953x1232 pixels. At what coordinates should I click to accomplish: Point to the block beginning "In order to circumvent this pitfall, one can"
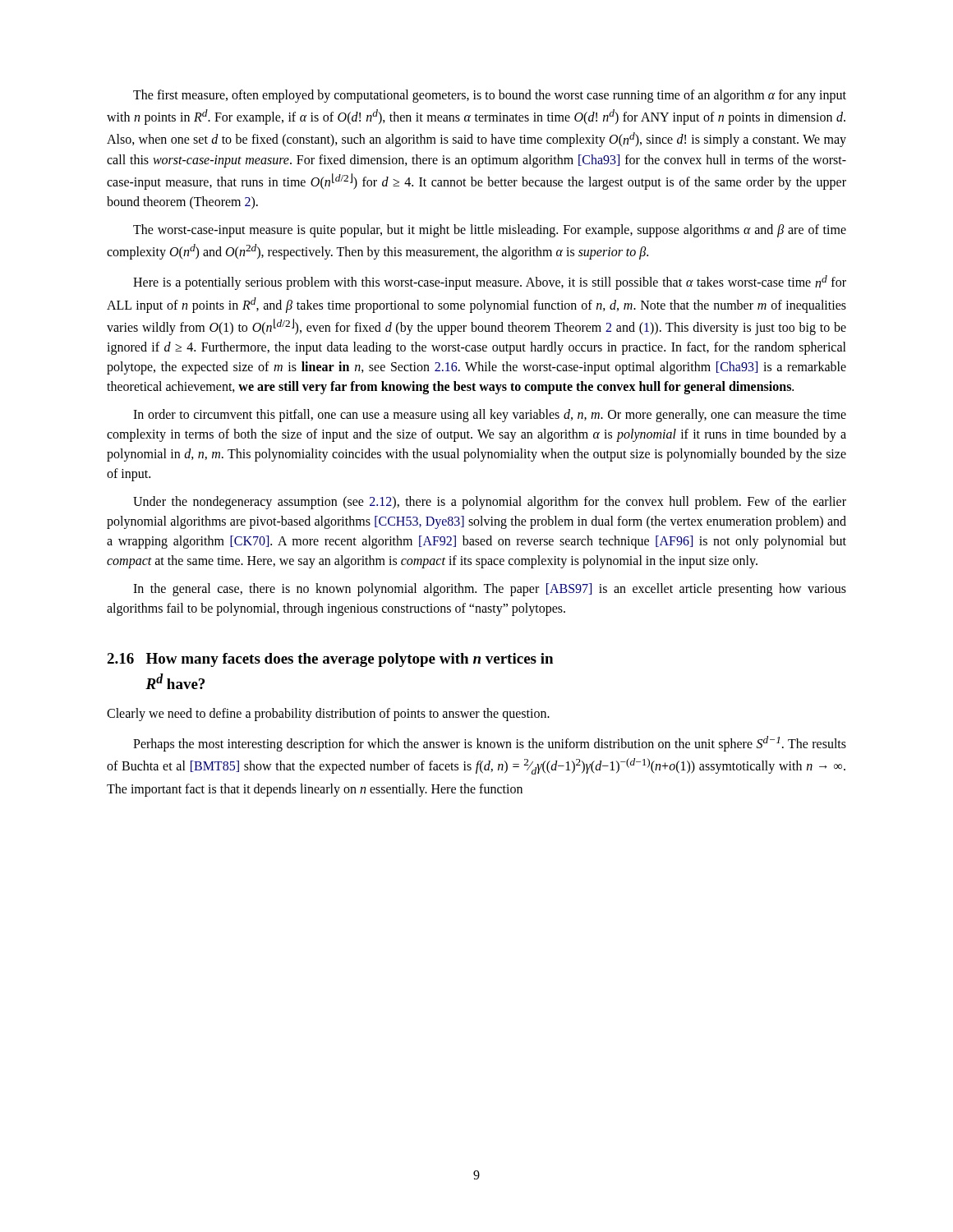(x=476, y=445)
